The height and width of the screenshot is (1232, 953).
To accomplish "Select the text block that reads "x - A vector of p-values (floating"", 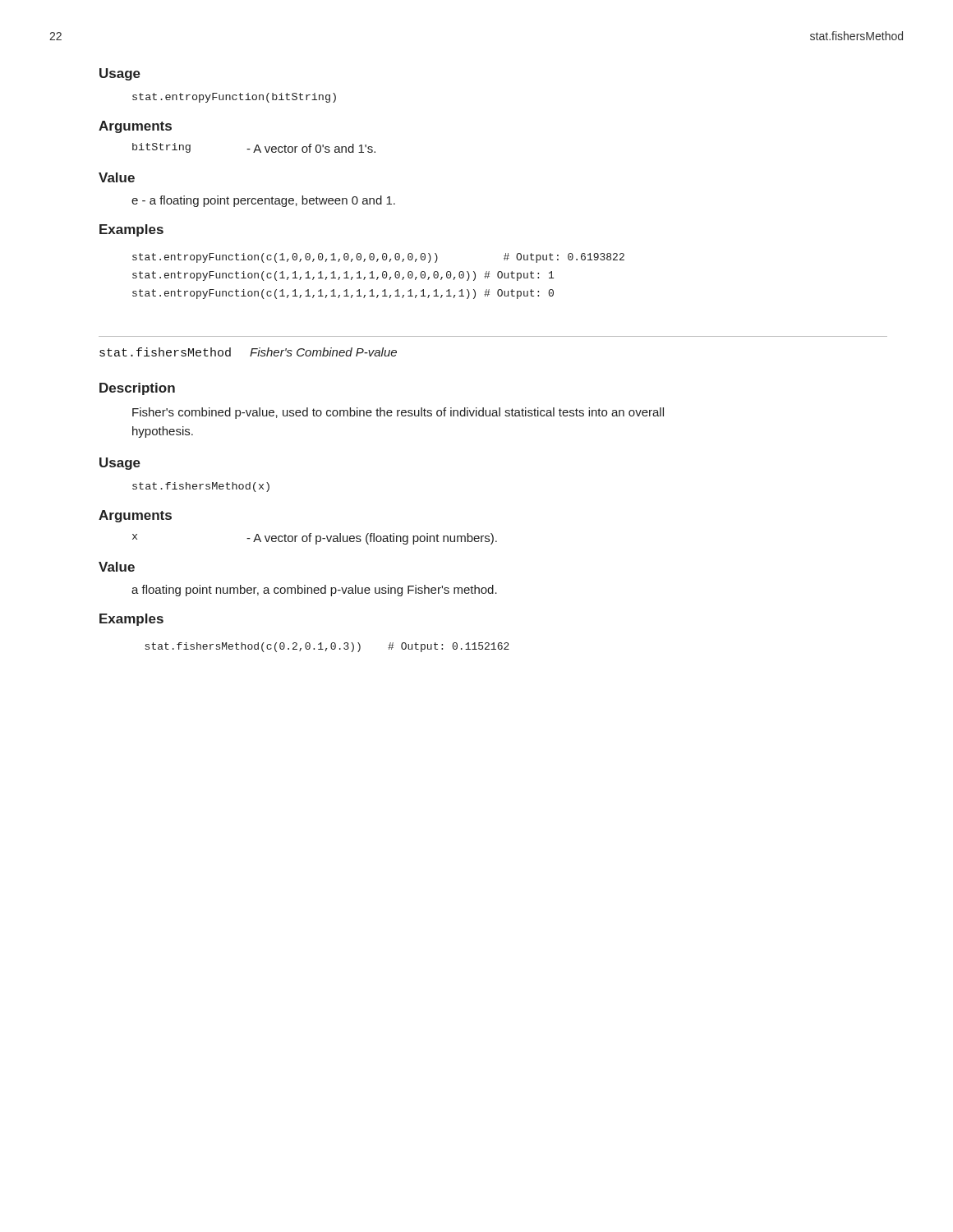I will [315, 538].
